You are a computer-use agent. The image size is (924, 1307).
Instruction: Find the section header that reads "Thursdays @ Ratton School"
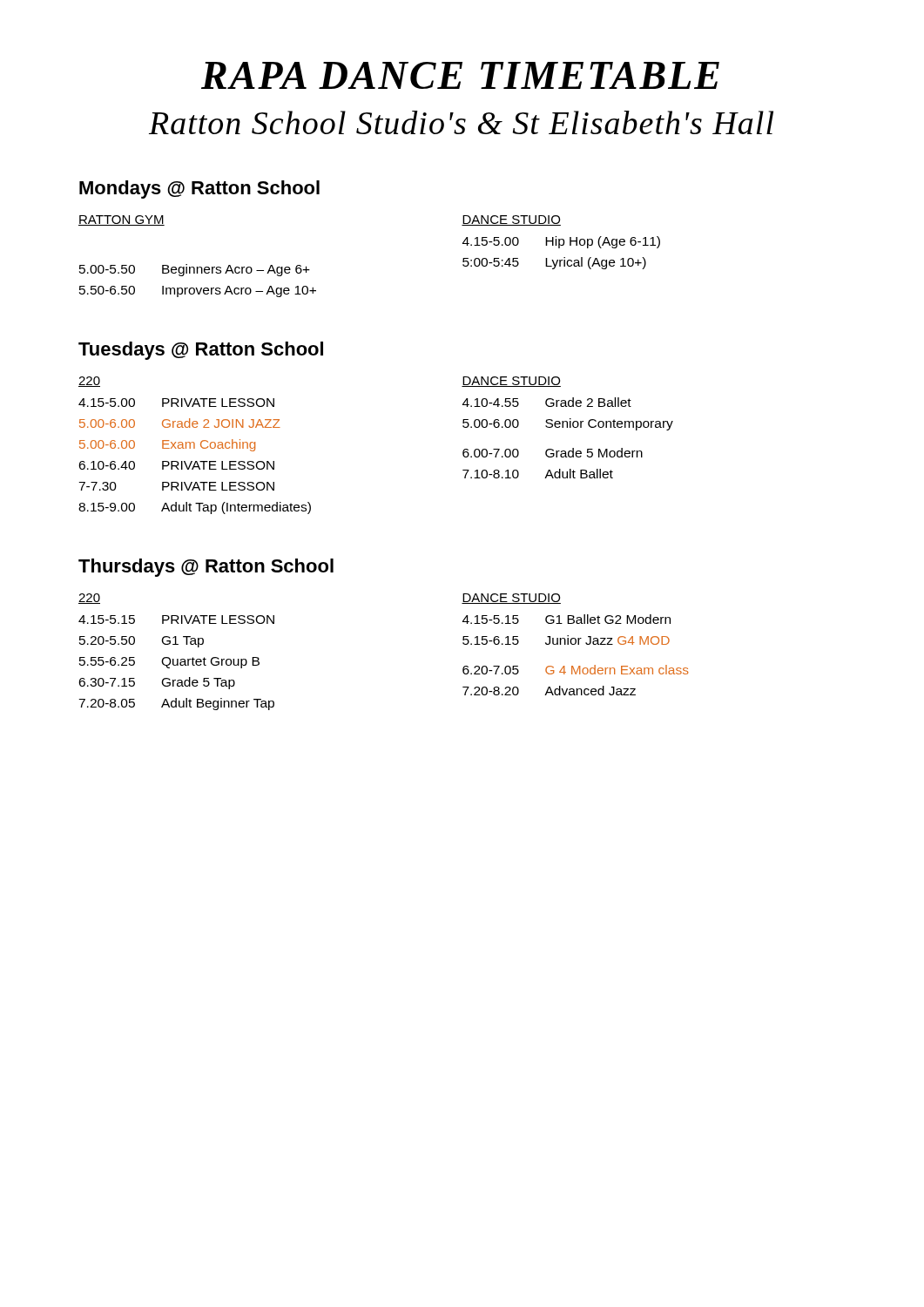pyautogui.click(x=206, y=566)
